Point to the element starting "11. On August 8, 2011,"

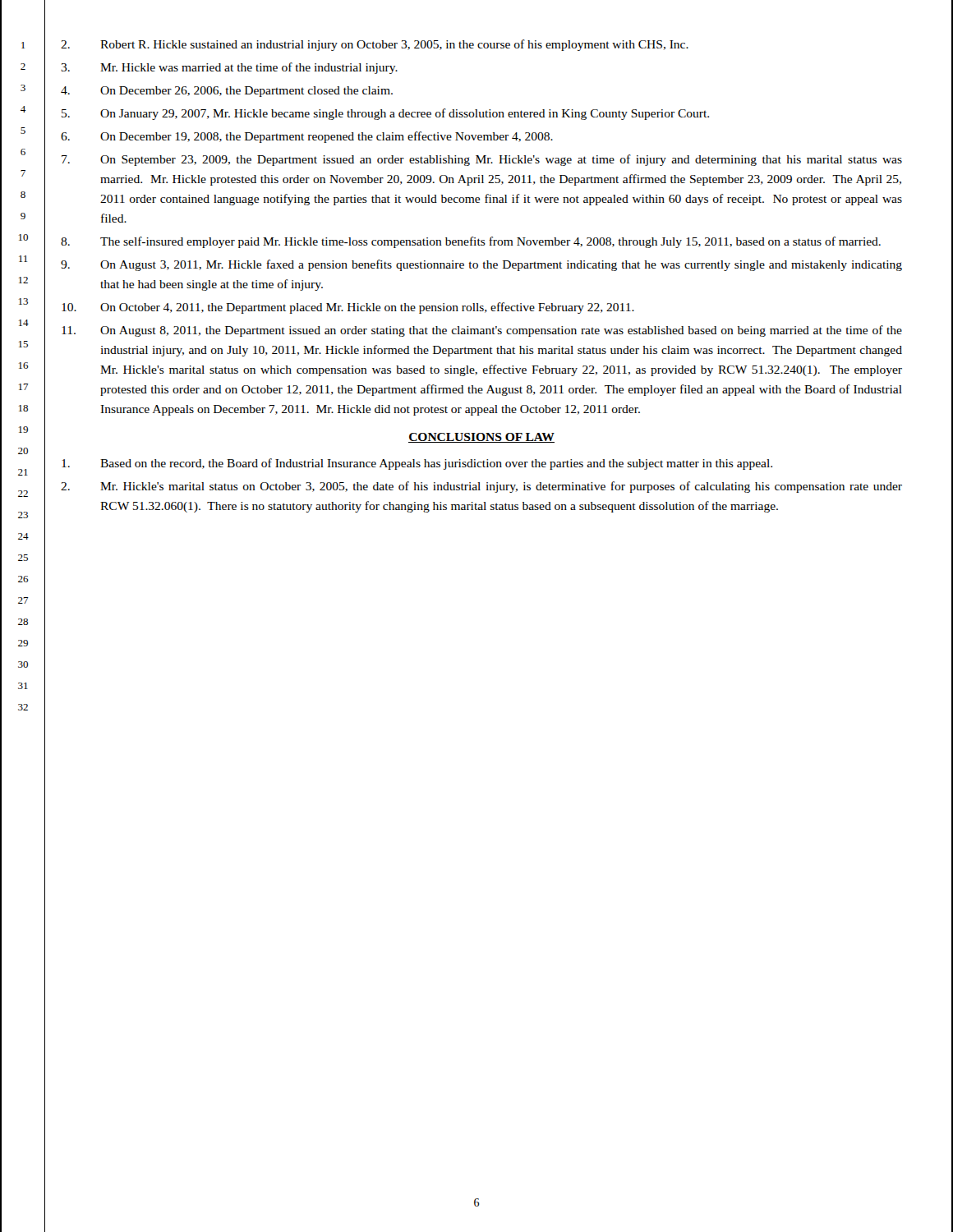tap(481, 370)
